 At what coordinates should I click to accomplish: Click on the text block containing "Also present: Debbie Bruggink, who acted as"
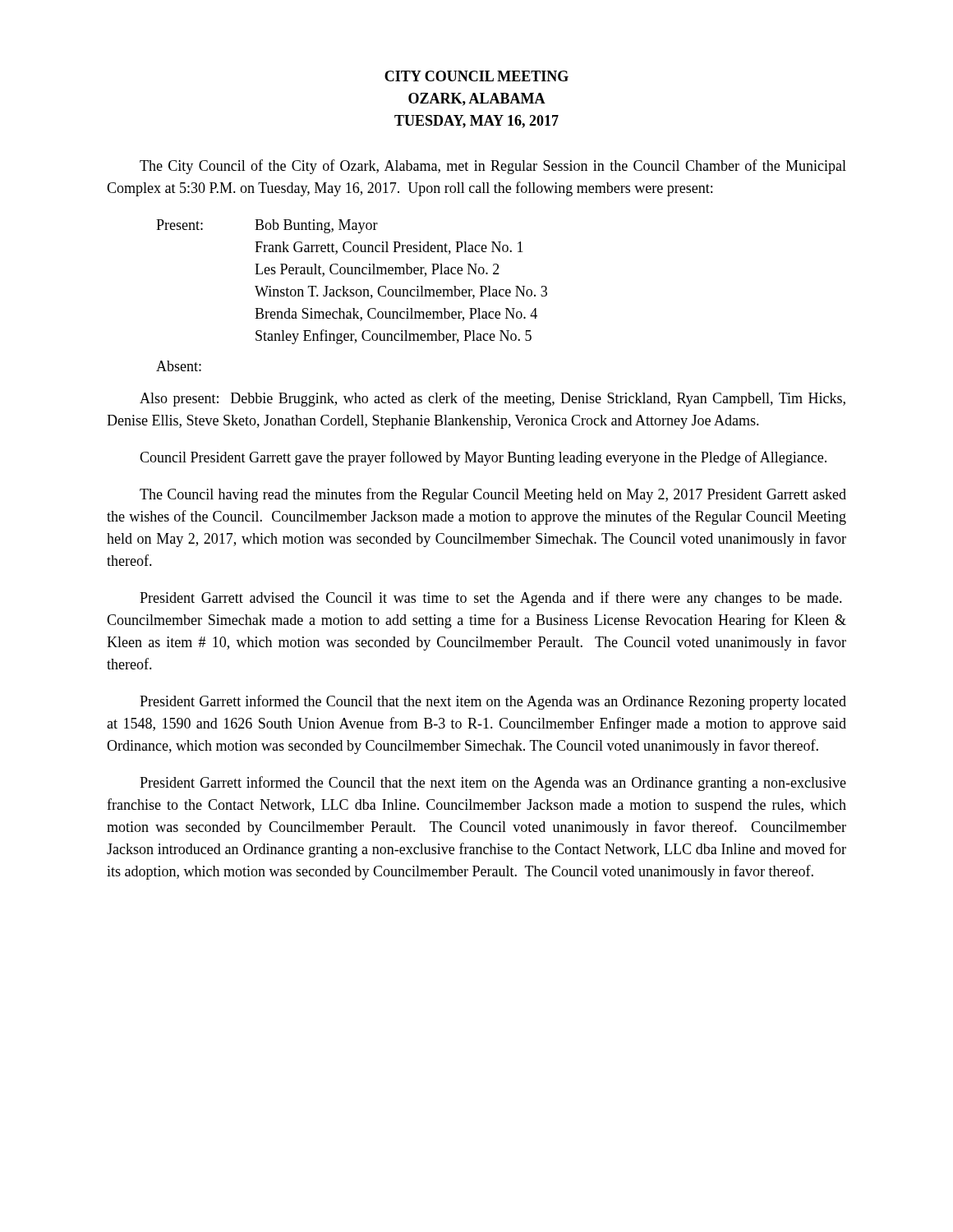tap(476, 409)
